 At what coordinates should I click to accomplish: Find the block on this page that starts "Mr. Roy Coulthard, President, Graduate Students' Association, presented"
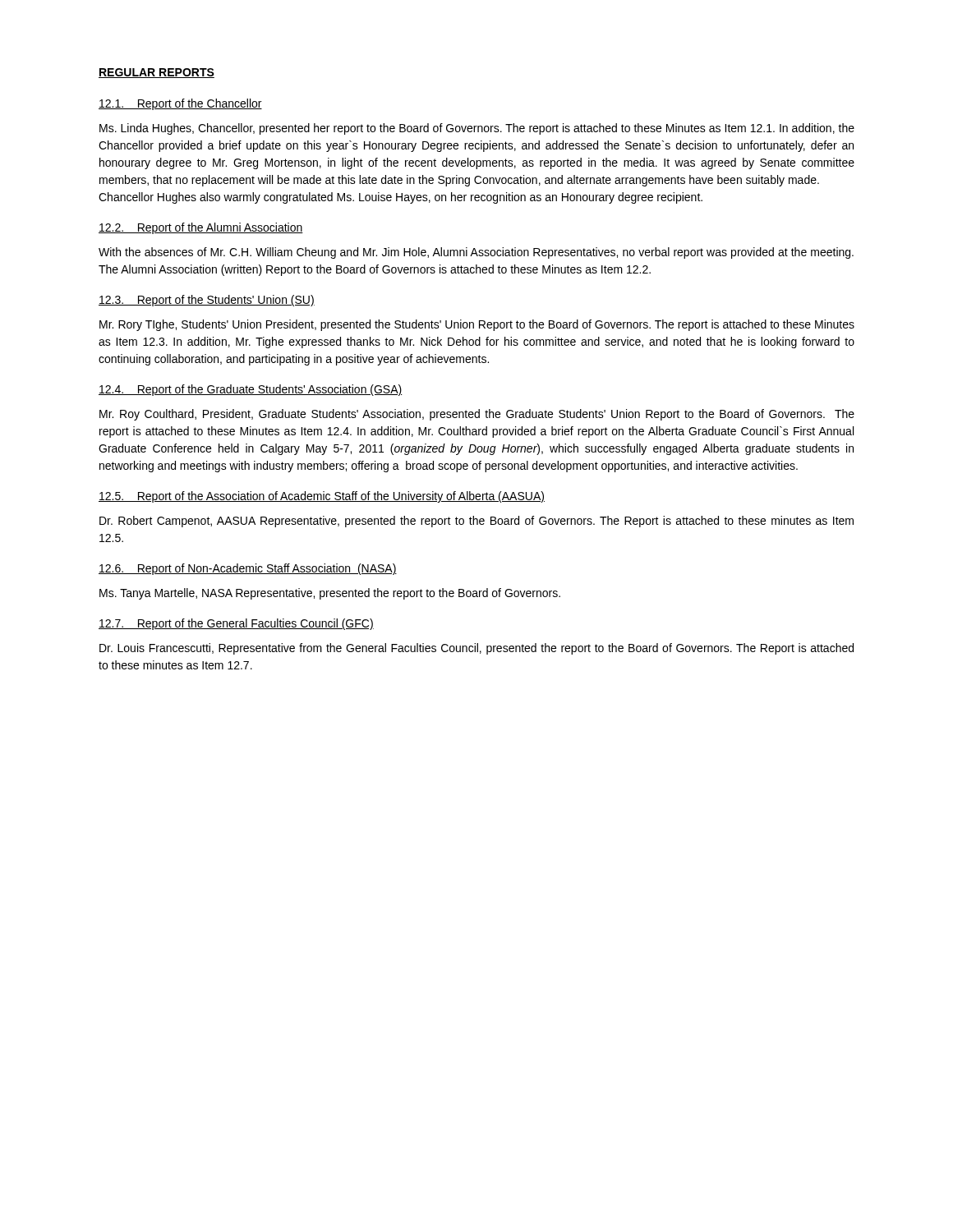coord(476,440)
